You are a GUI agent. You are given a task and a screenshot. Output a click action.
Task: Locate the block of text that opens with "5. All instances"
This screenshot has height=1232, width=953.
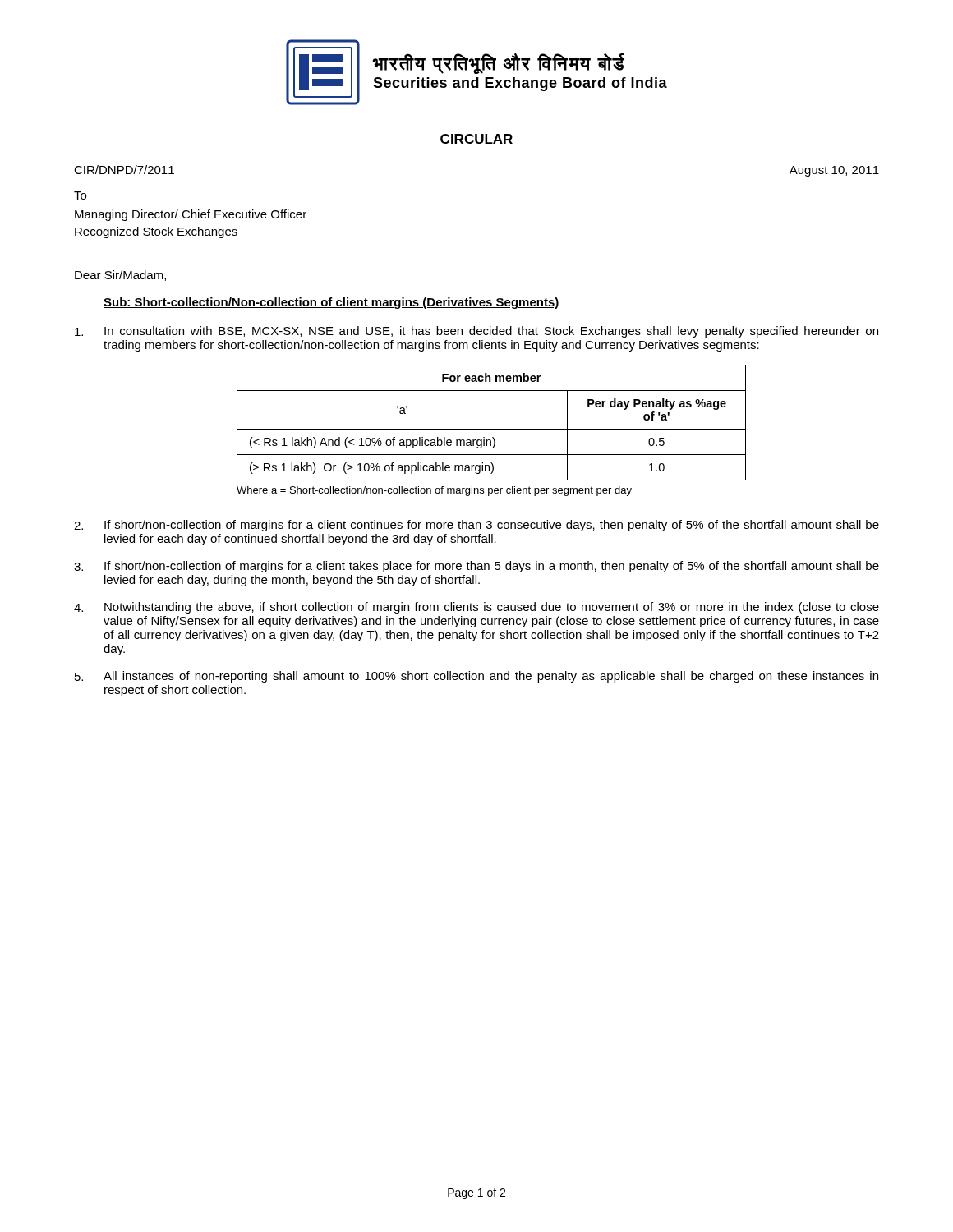476,683
